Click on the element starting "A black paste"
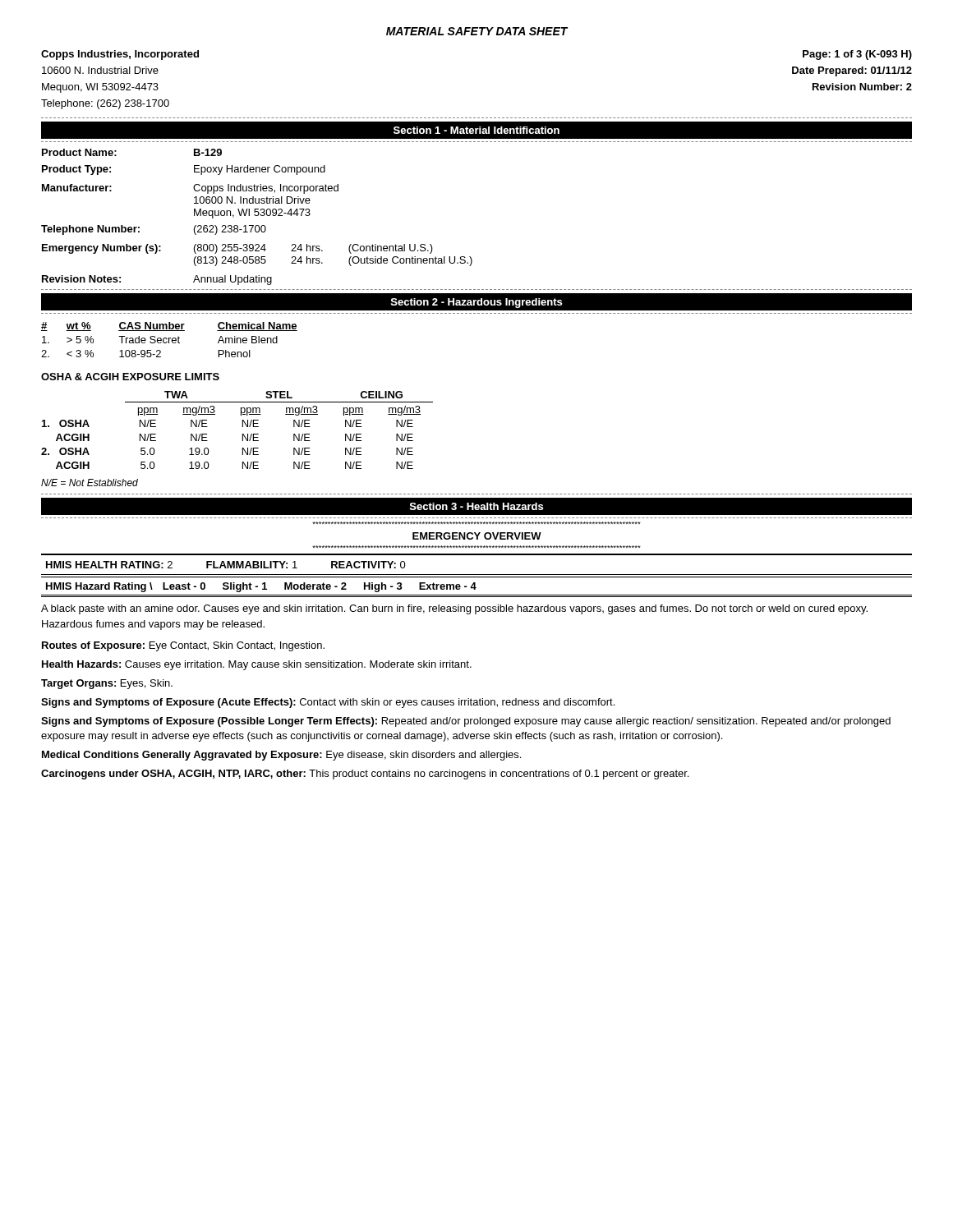This screenshot has height=1232, width=953. (455, 616)
